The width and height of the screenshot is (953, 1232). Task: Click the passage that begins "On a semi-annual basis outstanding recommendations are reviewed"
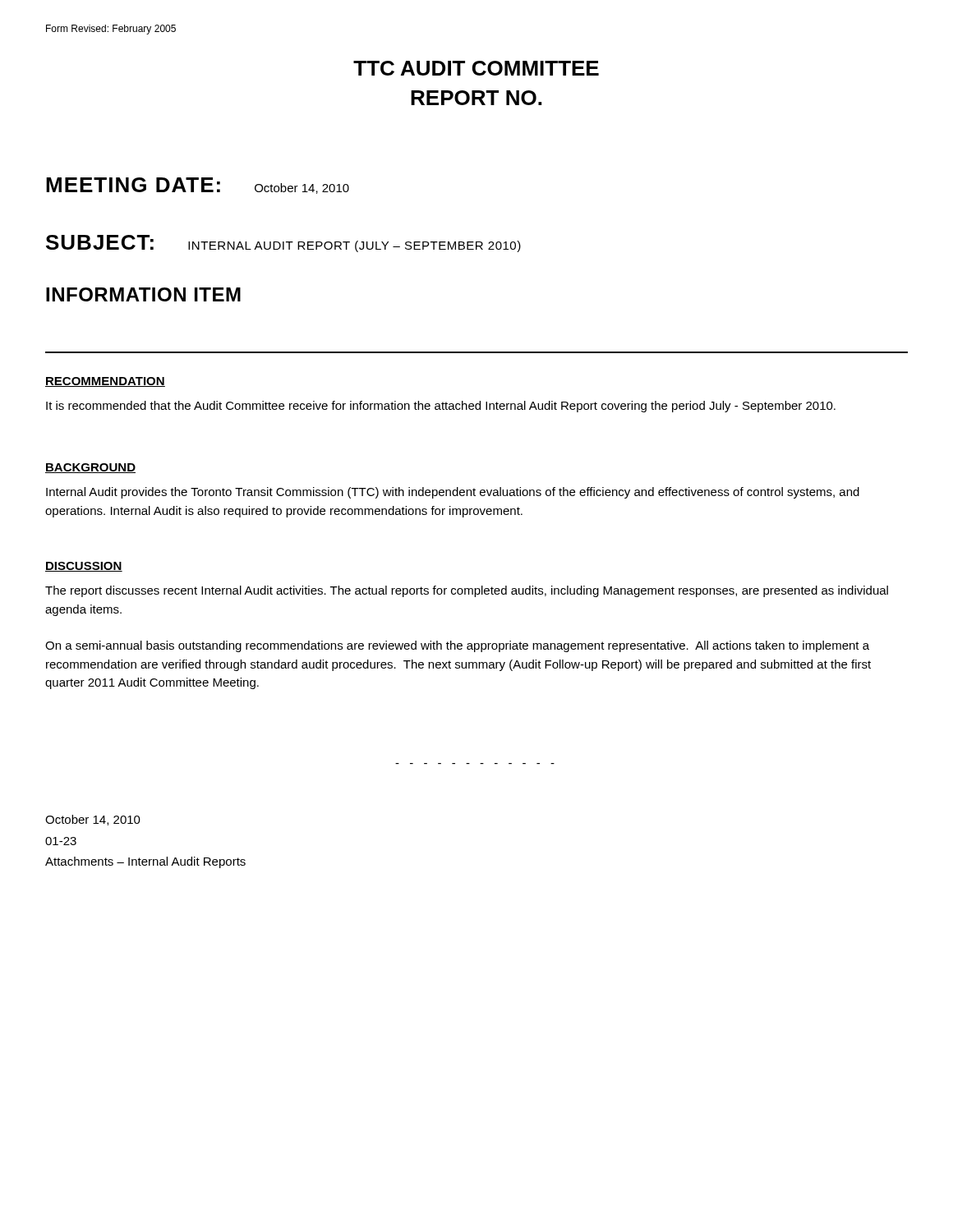pyautogui.click(x=458, y=664)
